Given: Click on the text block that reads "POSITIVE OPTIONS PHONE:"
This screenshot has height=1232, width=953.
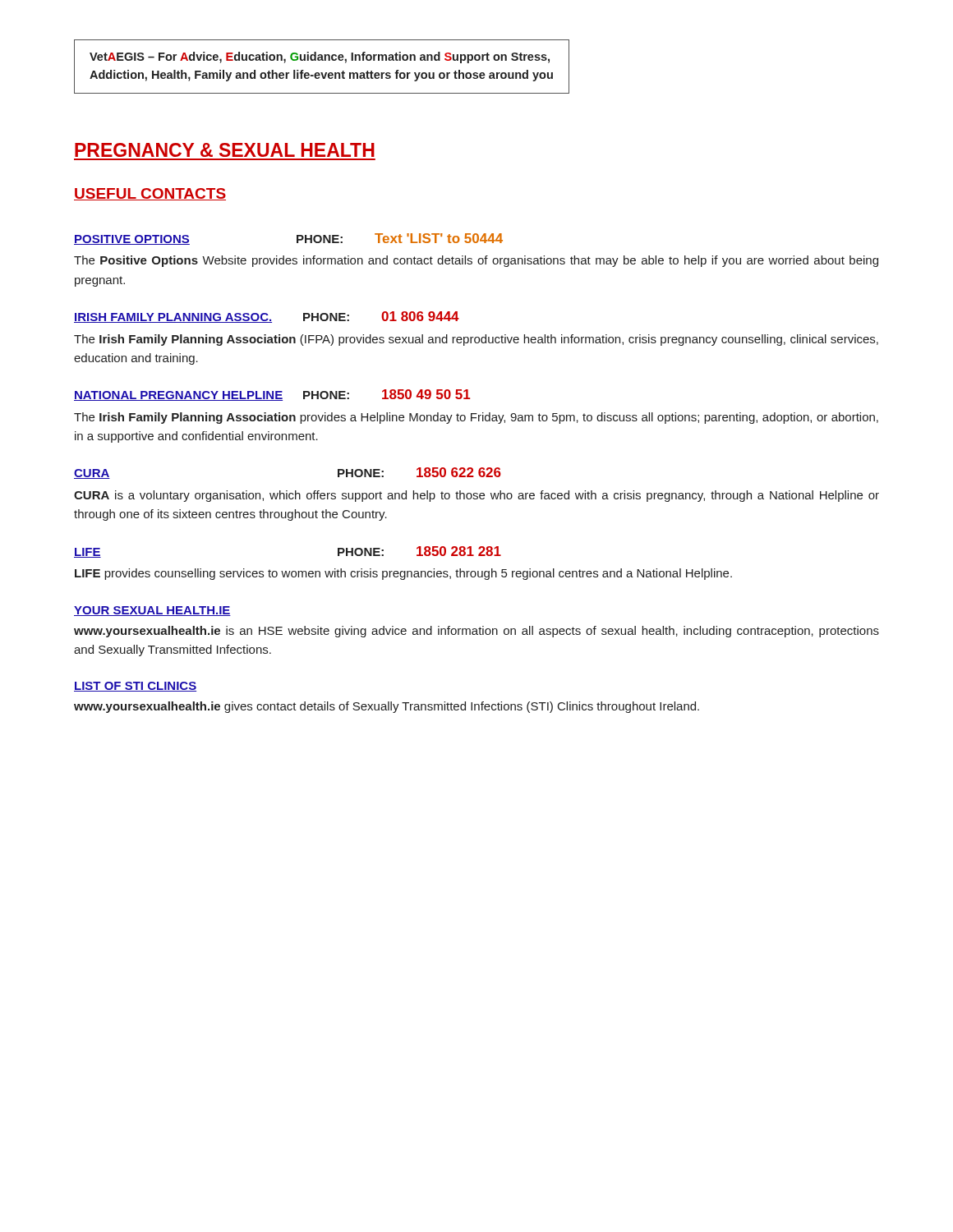Looking at the screenshot, I should (x=476, y=259).
